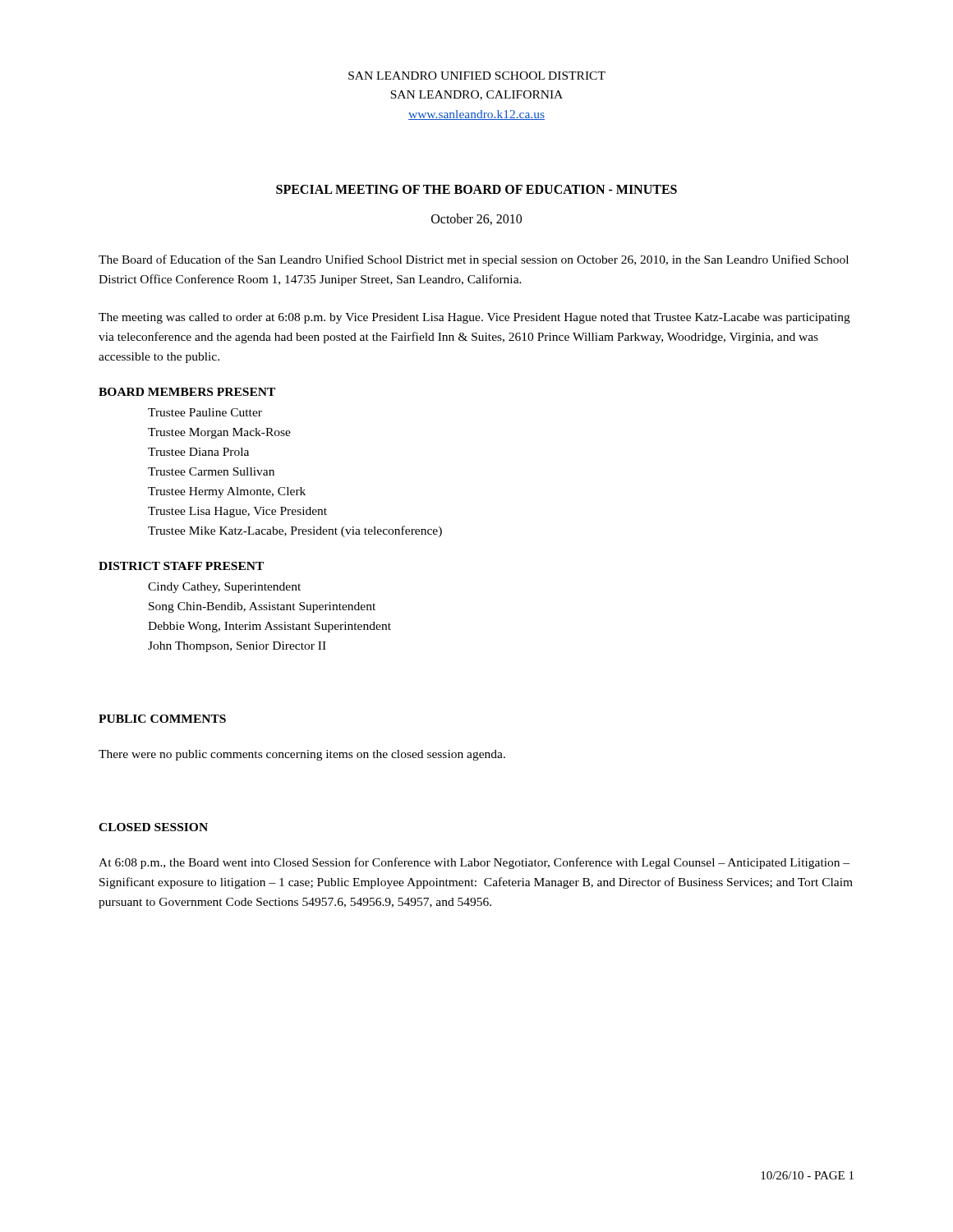Find the passage starting "There were no"
The height and width of the screenshot is (1232, 953).
(302, 754)
